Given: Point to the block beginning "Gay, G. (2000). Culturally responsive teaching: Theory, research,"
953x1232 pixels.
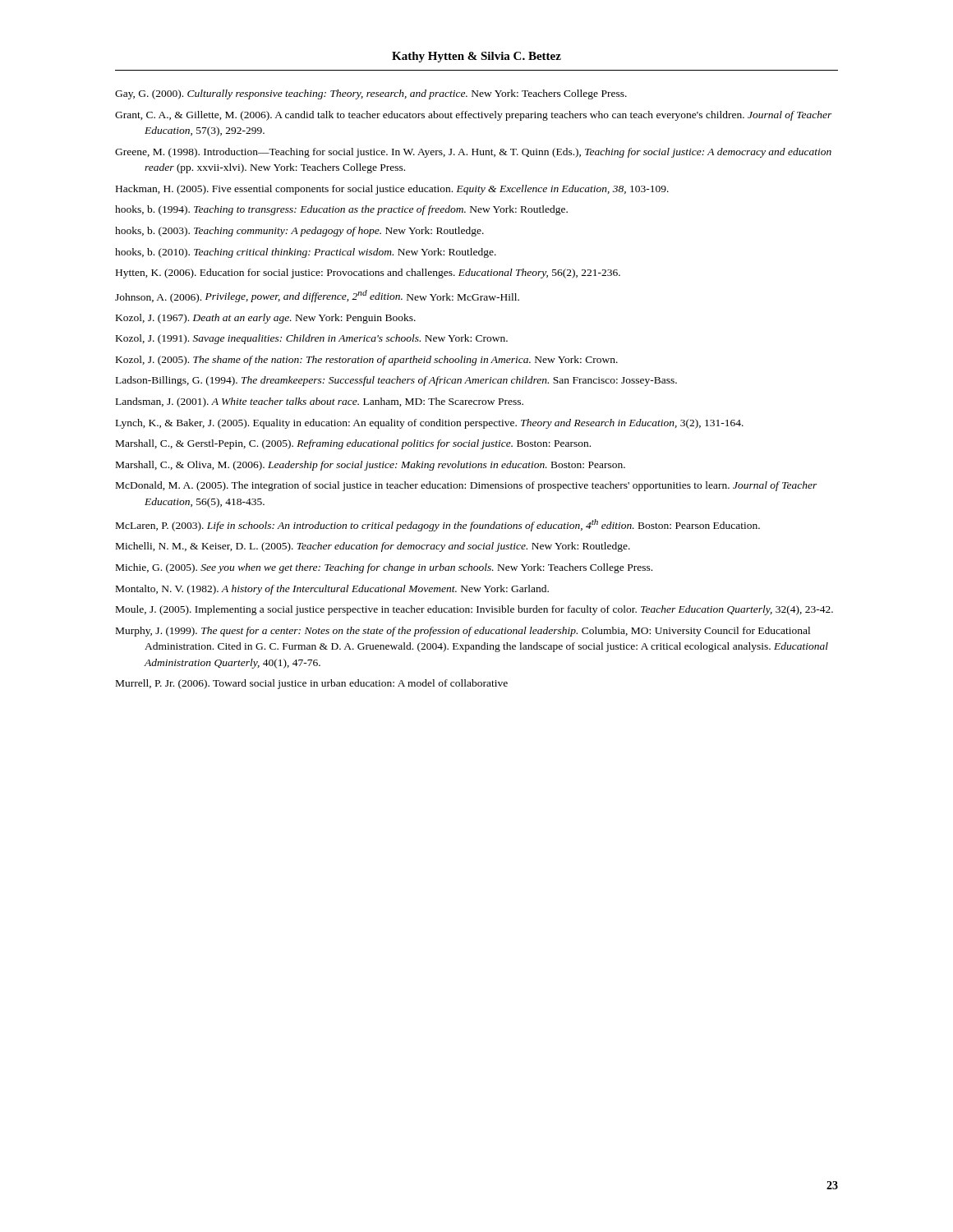Looking at the screenshot, I should (371, 93).
